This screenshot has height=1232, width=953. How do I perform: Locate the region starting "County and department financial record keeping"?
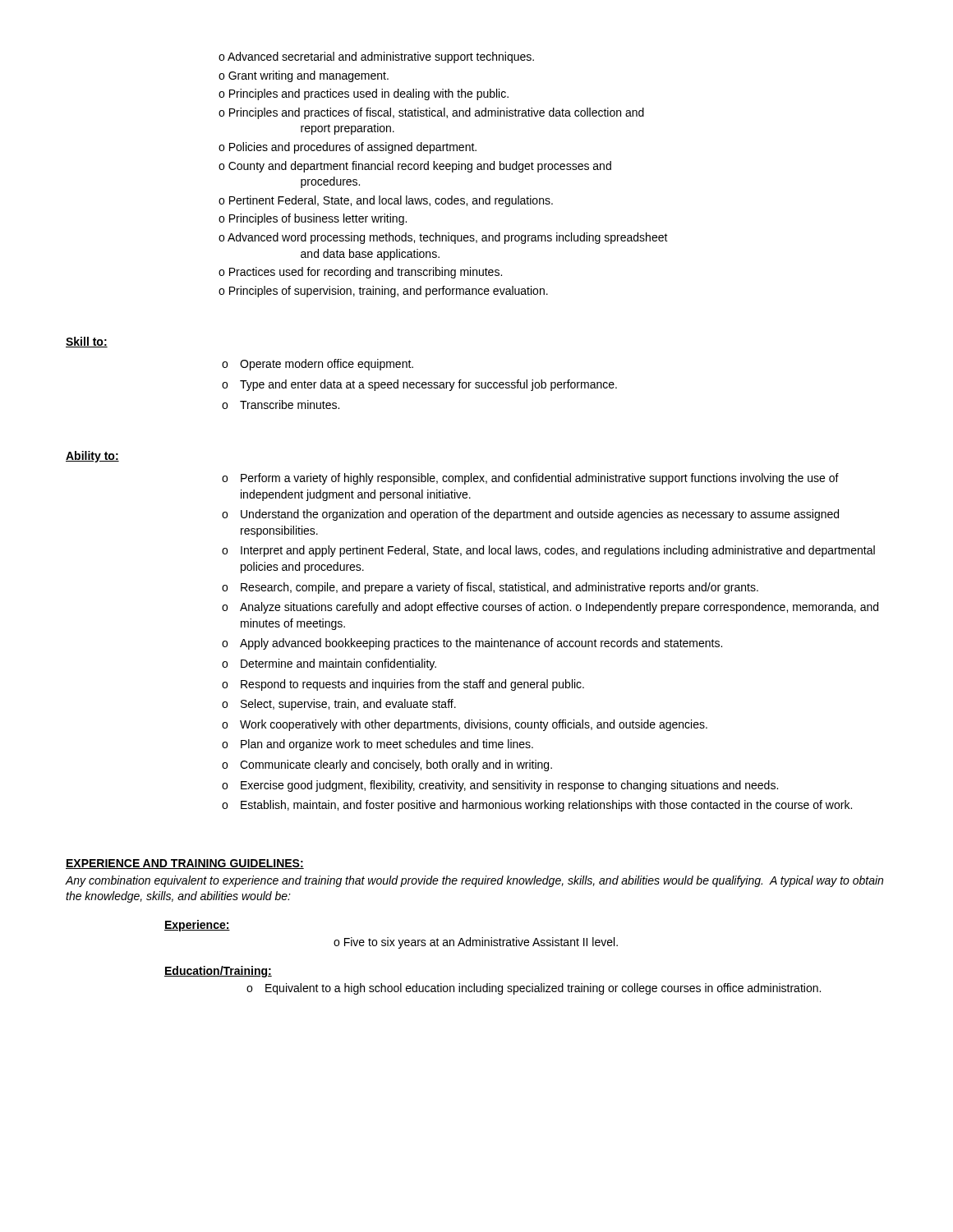click(420, 174)
